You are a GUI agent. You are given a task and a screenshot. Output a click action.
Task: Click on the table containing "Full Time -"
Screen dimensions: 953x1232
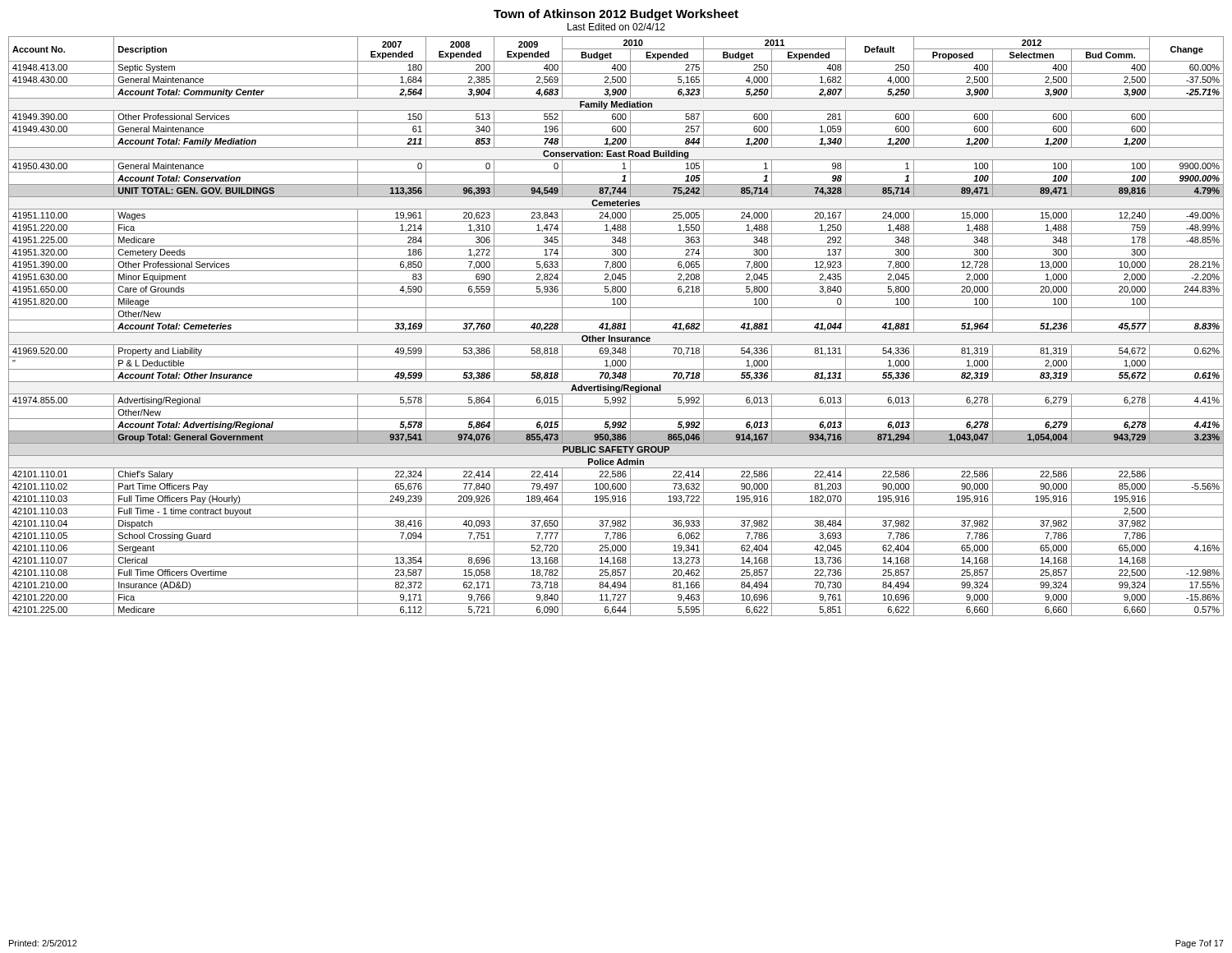(x=616, y=326)
